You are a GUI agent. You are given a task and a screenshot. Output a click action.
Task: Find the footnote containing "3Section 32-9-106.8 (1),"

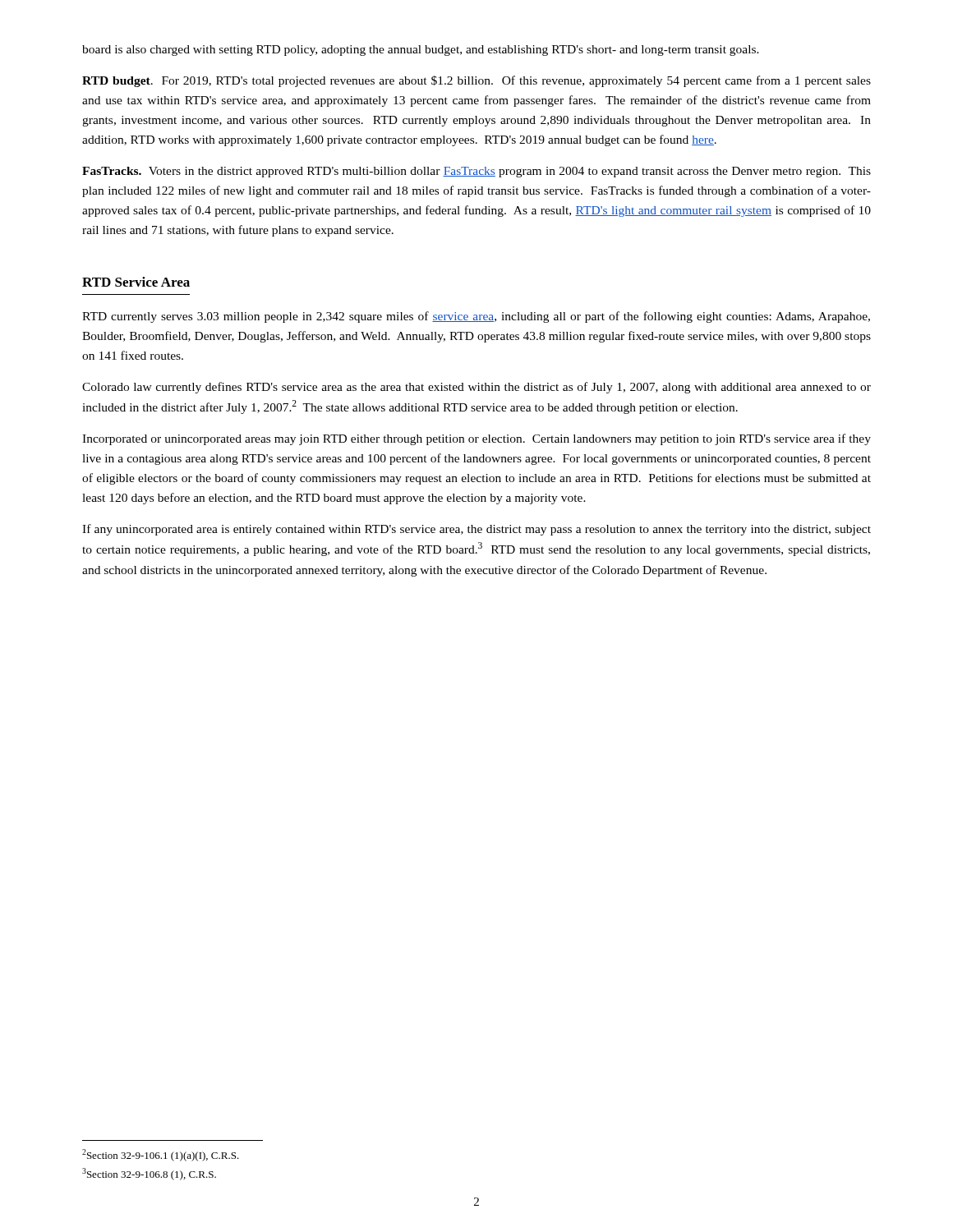(149, 1174)
